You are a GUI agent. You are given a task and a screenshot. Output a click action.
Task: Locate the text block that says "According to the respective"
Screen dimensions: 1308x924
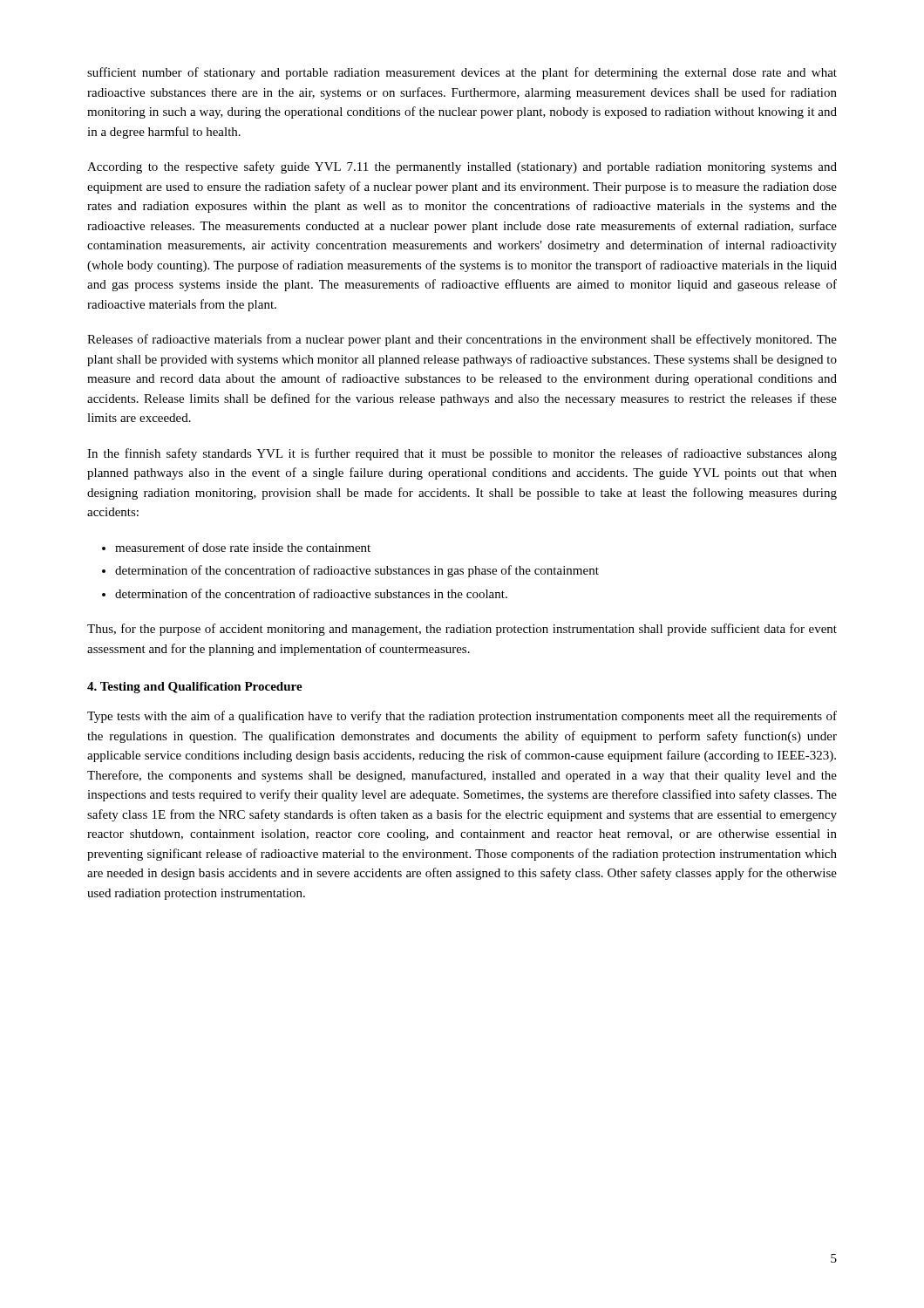[x=462, y=235]
